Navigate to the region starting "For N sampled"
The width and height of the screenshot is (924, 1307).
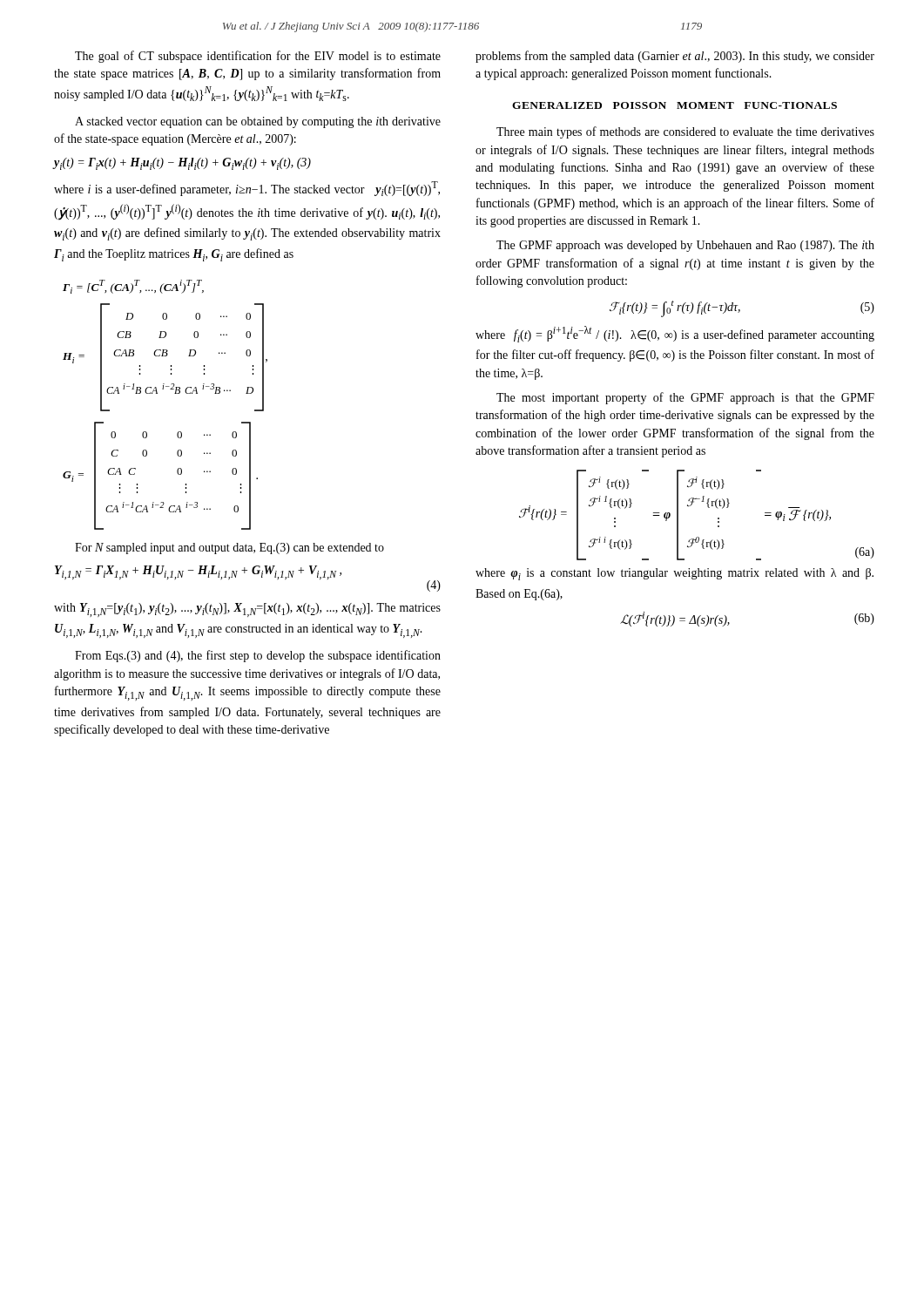[x=247, y=548]
